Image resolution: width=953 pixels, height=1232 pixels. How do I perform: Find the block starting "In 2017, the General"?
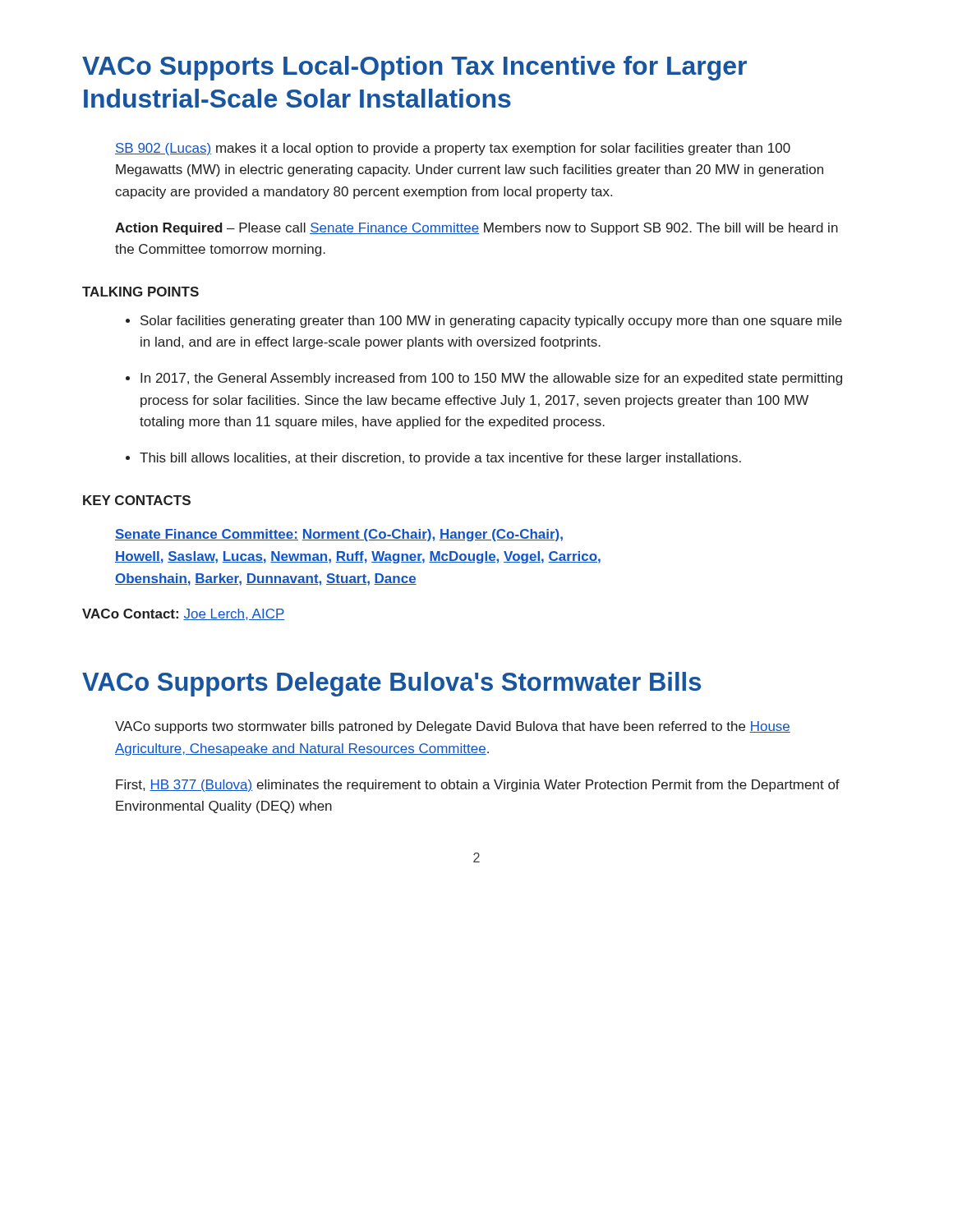click(497, 401)
